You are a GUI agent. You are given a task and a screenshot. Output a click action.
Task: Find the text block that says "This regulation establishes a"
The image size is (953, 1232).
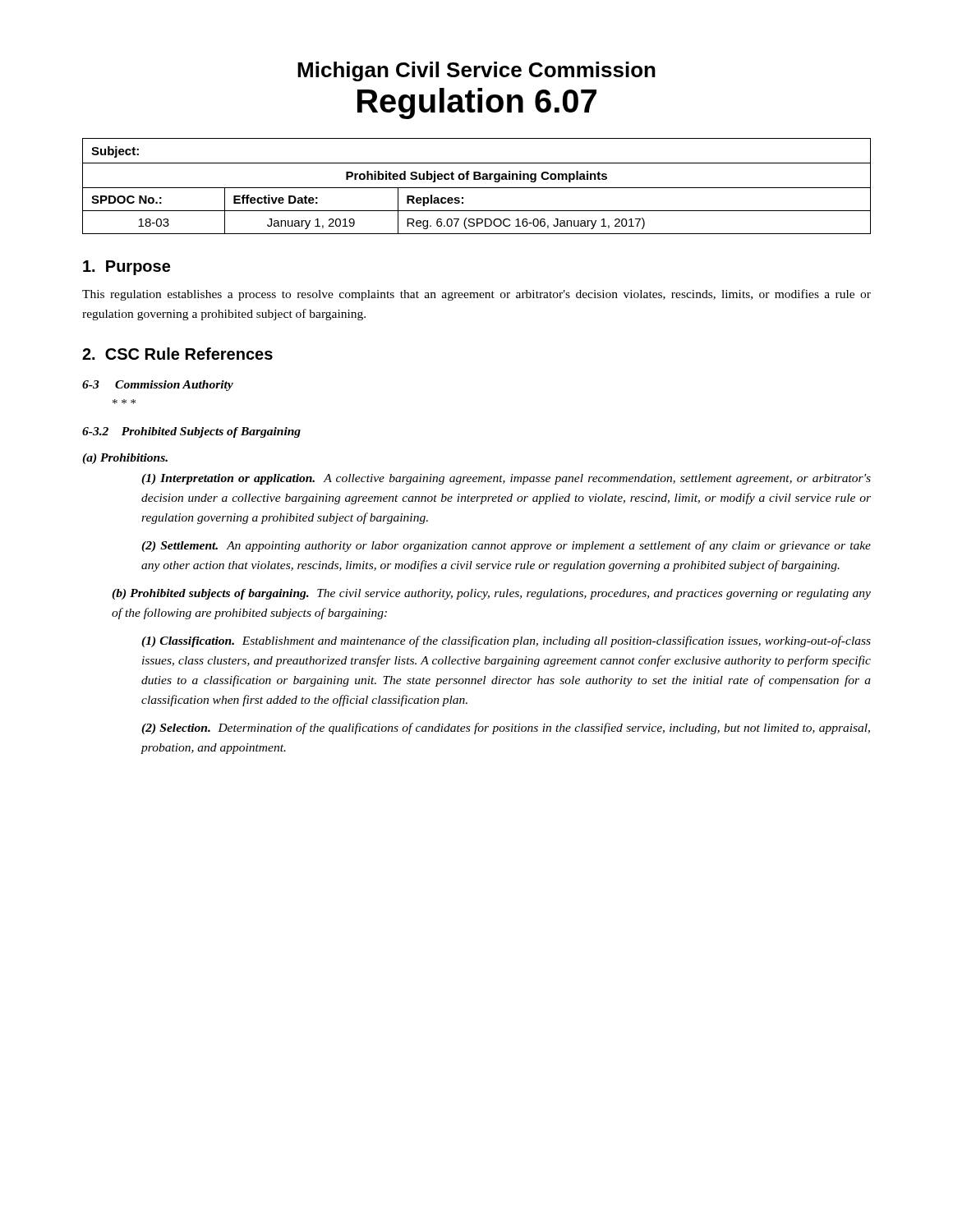coord(476,304)
